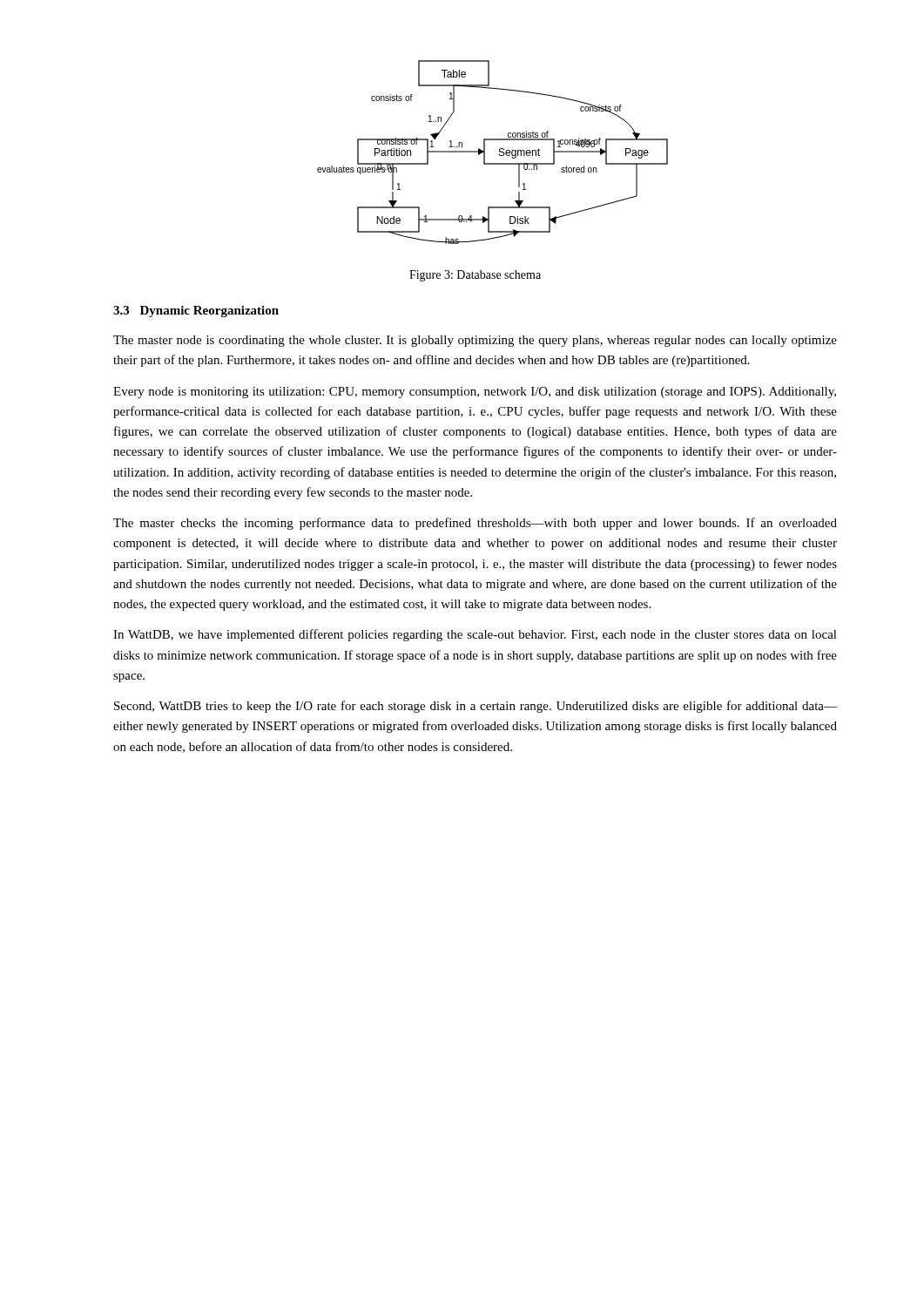Find a caption
This screenshot has width=924, height=1307.
pyautogui.click(x=475, y=275)
